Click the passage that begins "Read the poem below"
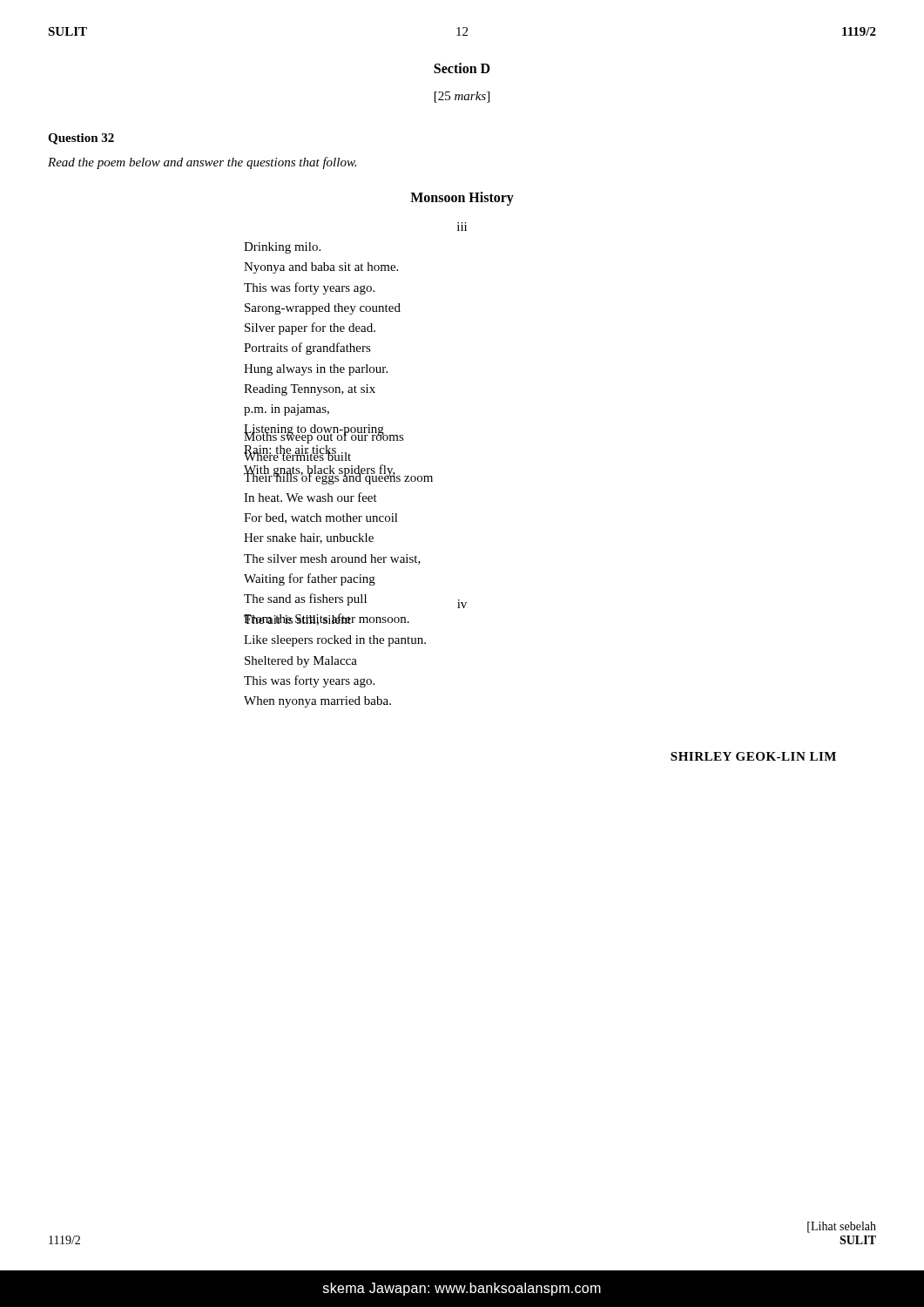The image size is (924, 1307). pyautogui.click(x=203, y=162)
